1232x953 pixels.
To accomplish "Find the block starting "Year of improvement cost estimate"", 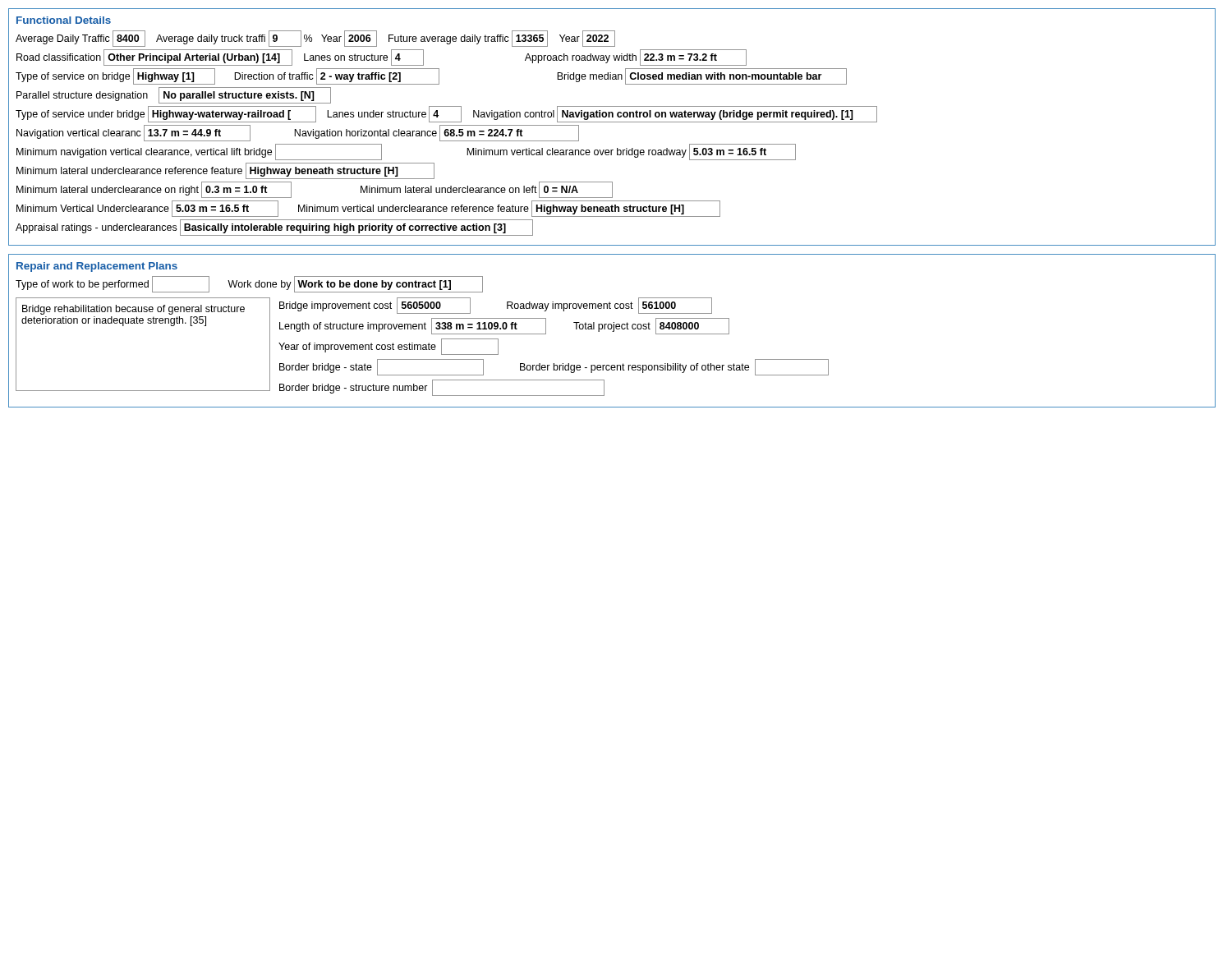I will click(x=389, y=347).
